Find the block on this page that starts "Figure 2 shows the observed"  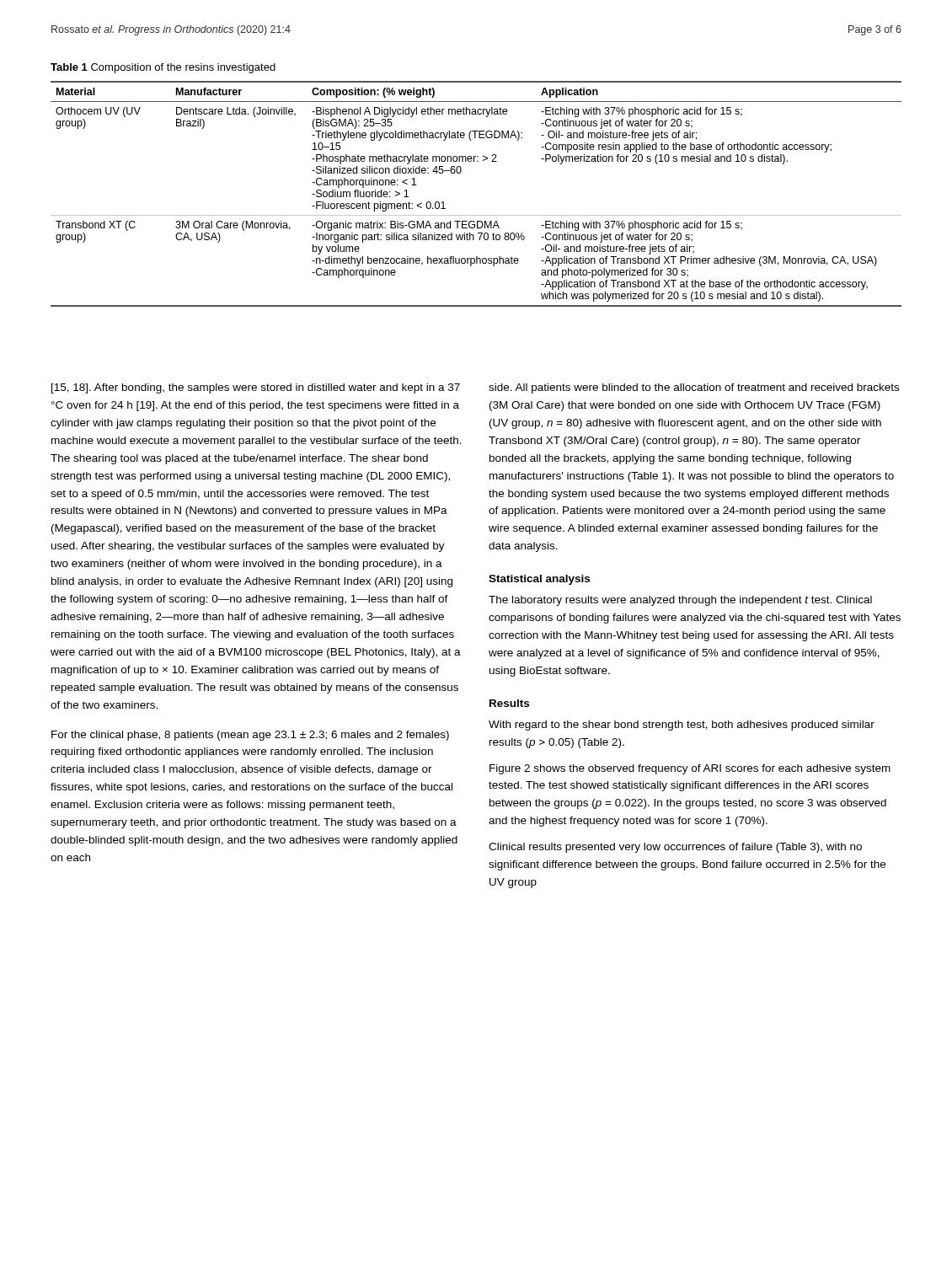[690, 794]
